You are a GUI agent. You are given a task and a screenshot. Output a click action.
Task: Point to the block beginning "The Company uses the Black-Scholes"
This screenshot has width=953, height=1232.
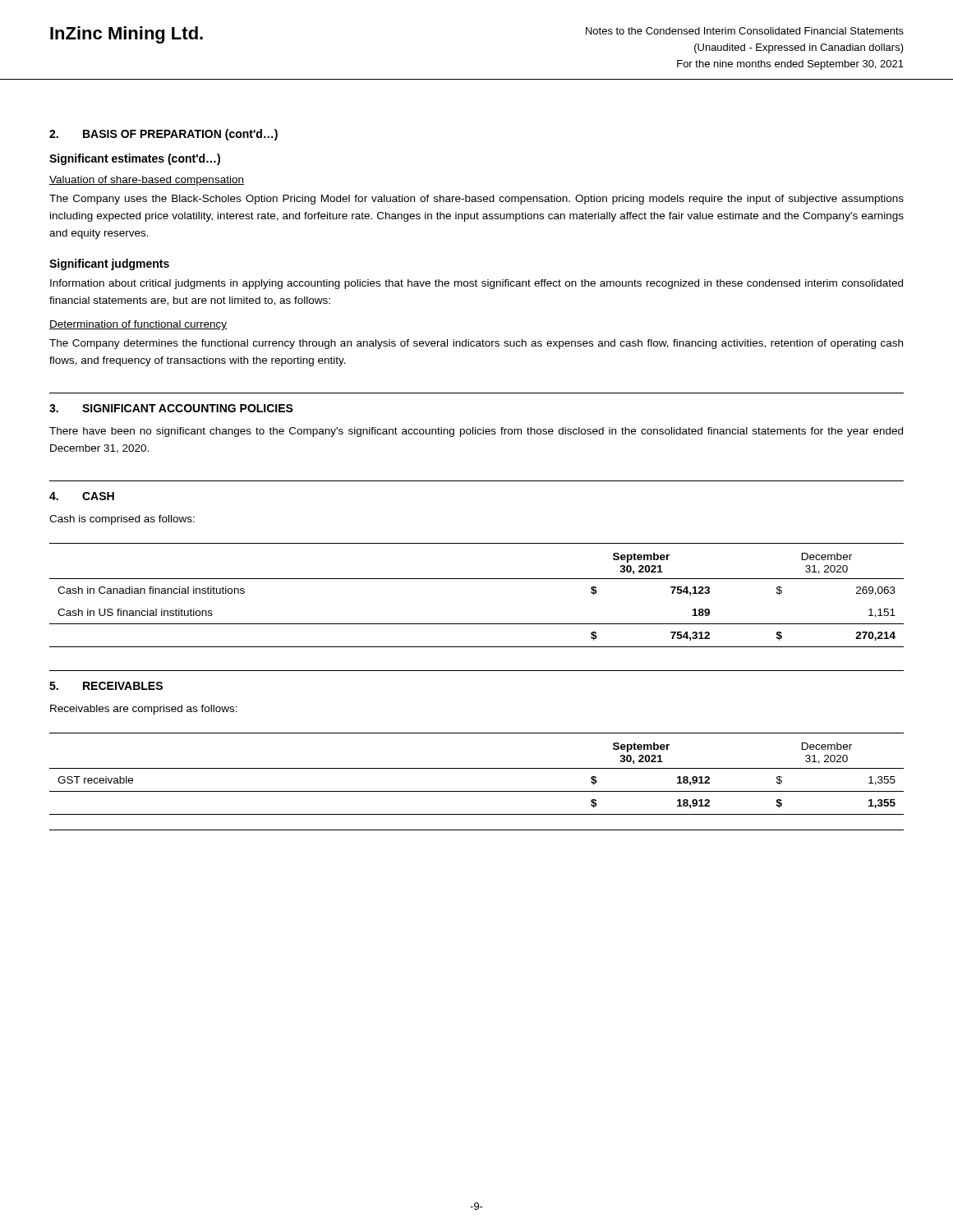click(x=476, y=216)
